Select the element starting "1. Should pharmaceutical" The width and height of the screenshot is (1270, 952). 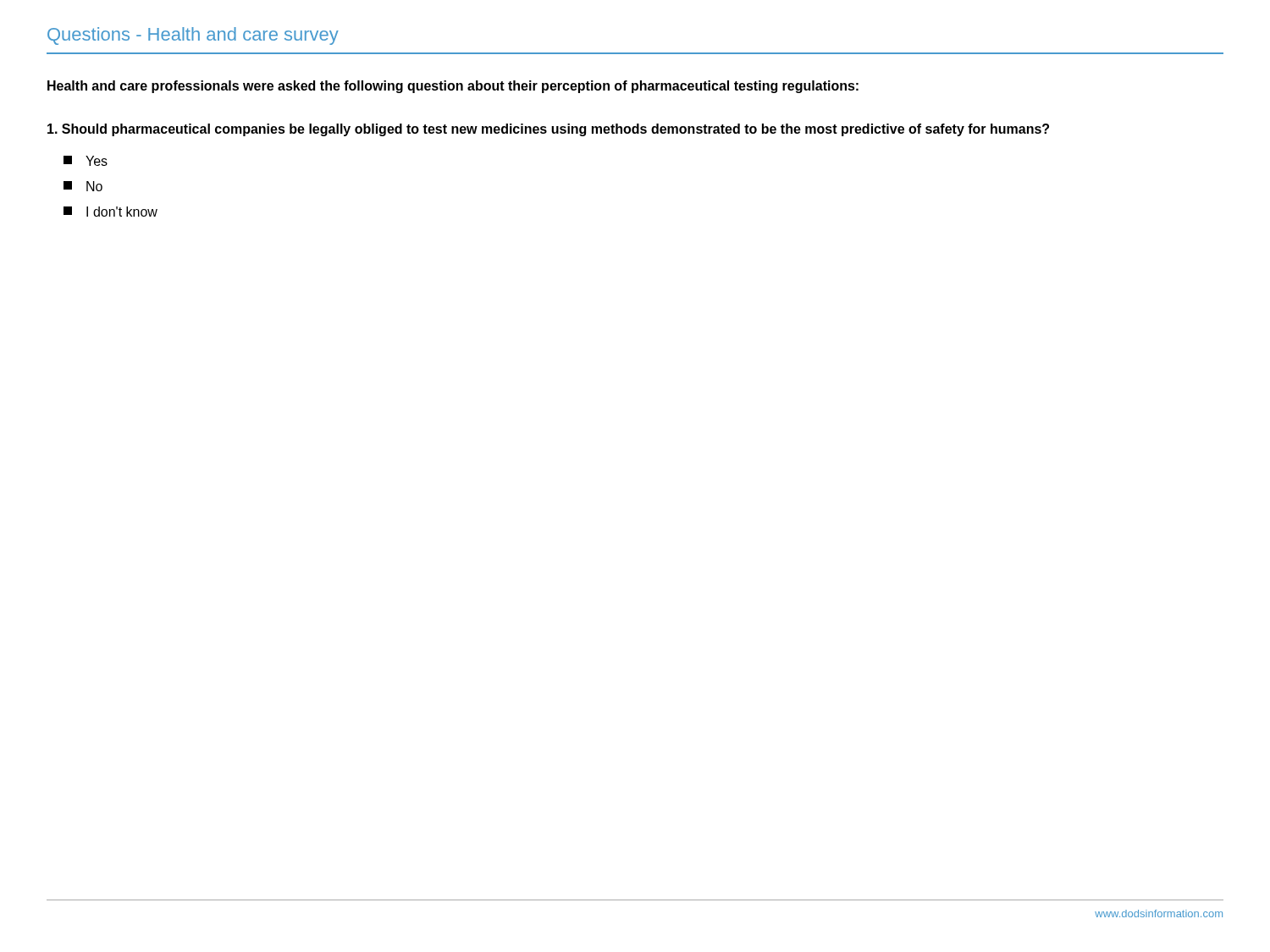coord(548,129)
